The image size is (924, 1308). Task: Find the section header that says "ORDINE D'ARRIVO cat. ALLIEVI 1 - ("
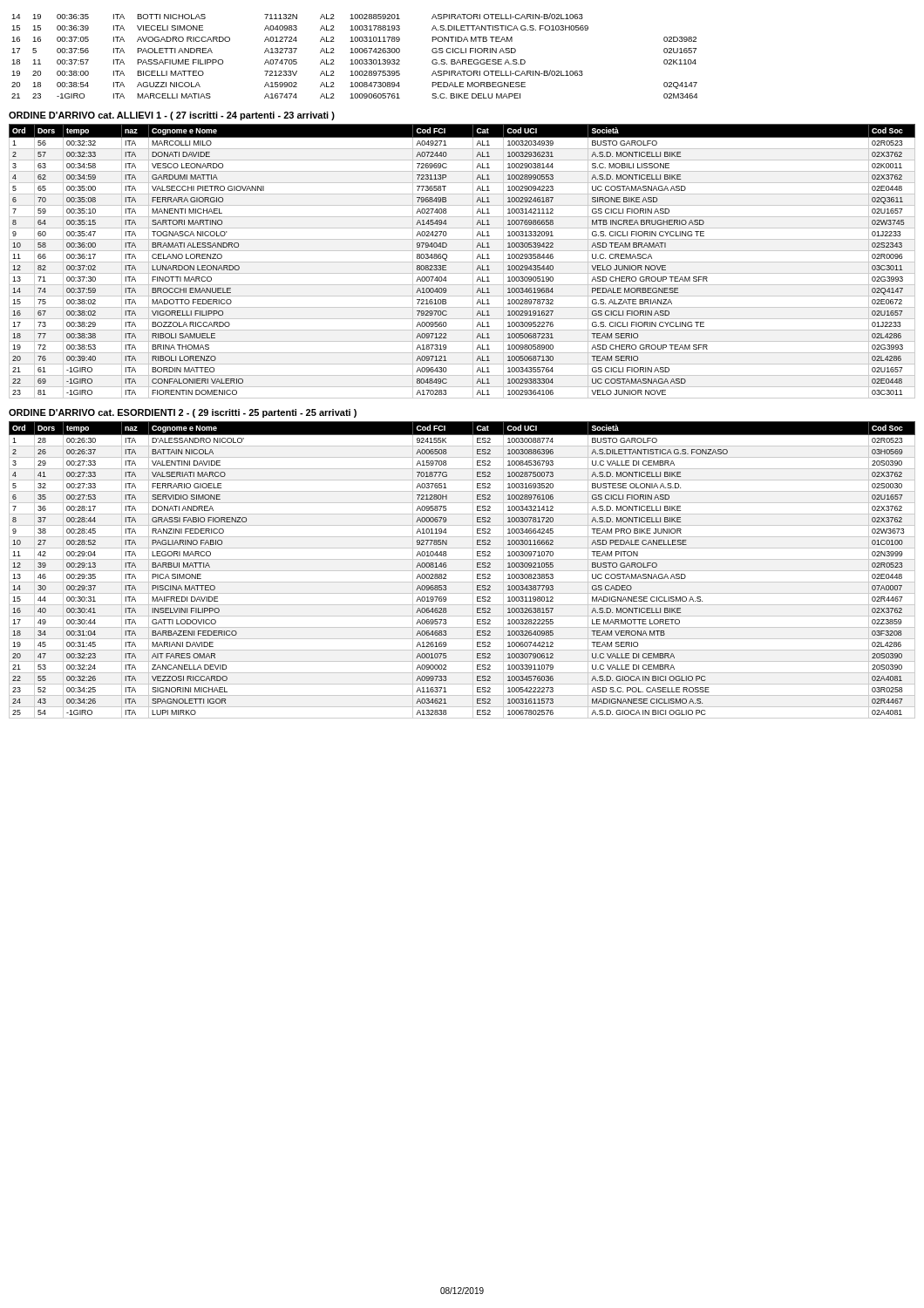(x=172, y=115)
